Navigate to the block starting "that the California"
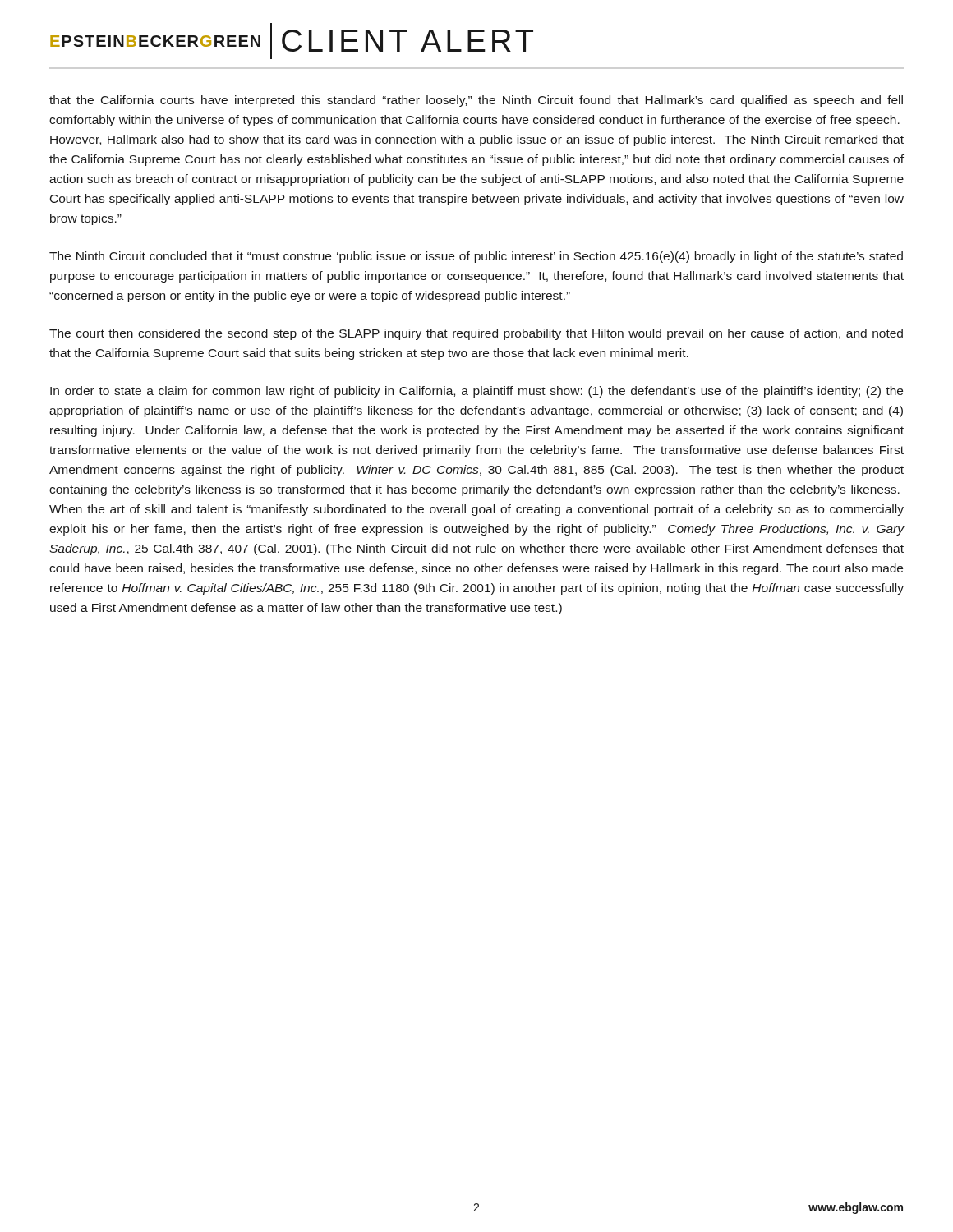This screenshot has height=1232, width=953. coord(476,159)
